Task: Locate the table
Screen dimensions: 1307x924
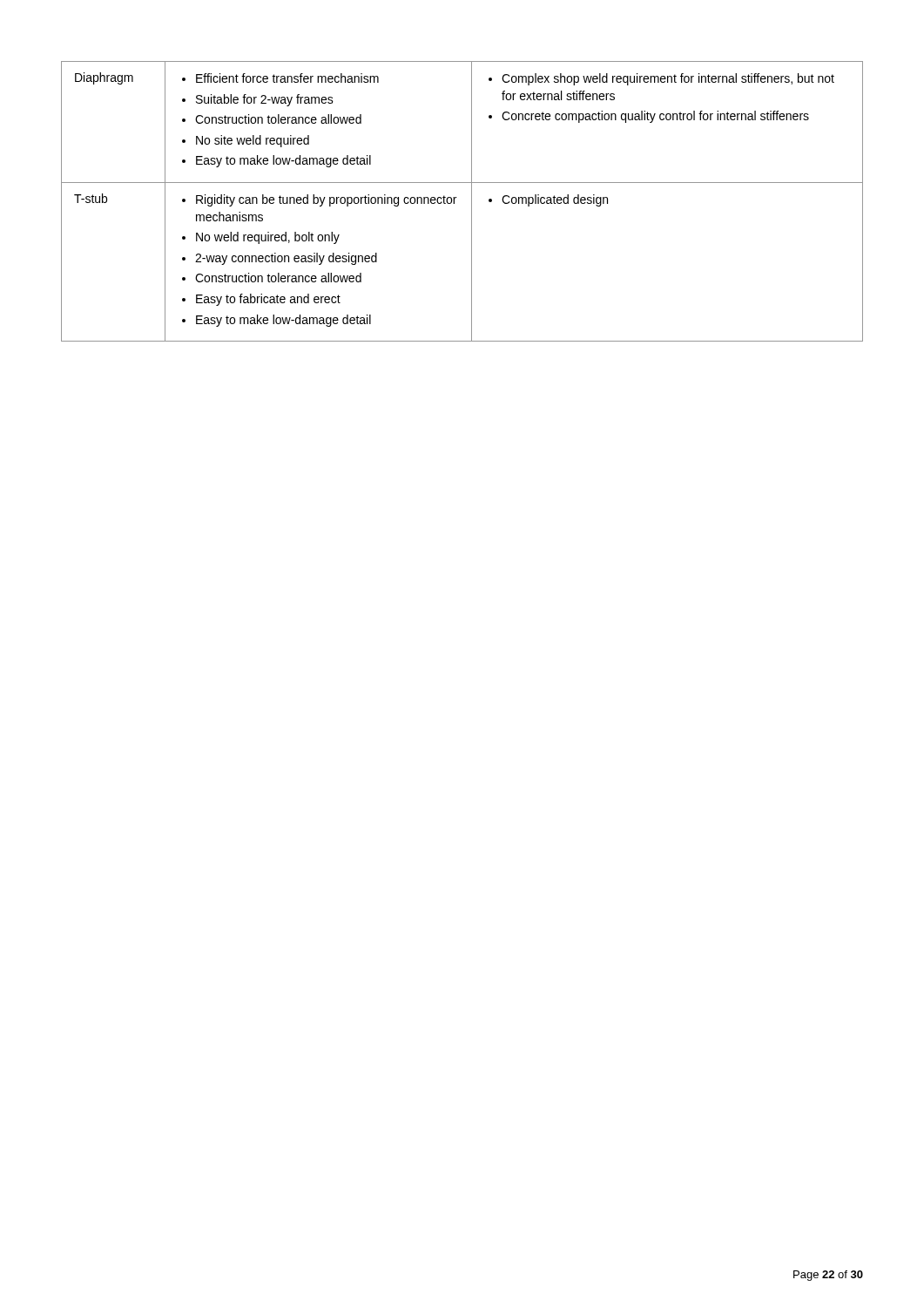Action: pyautogui.click(x=462, y=201)
